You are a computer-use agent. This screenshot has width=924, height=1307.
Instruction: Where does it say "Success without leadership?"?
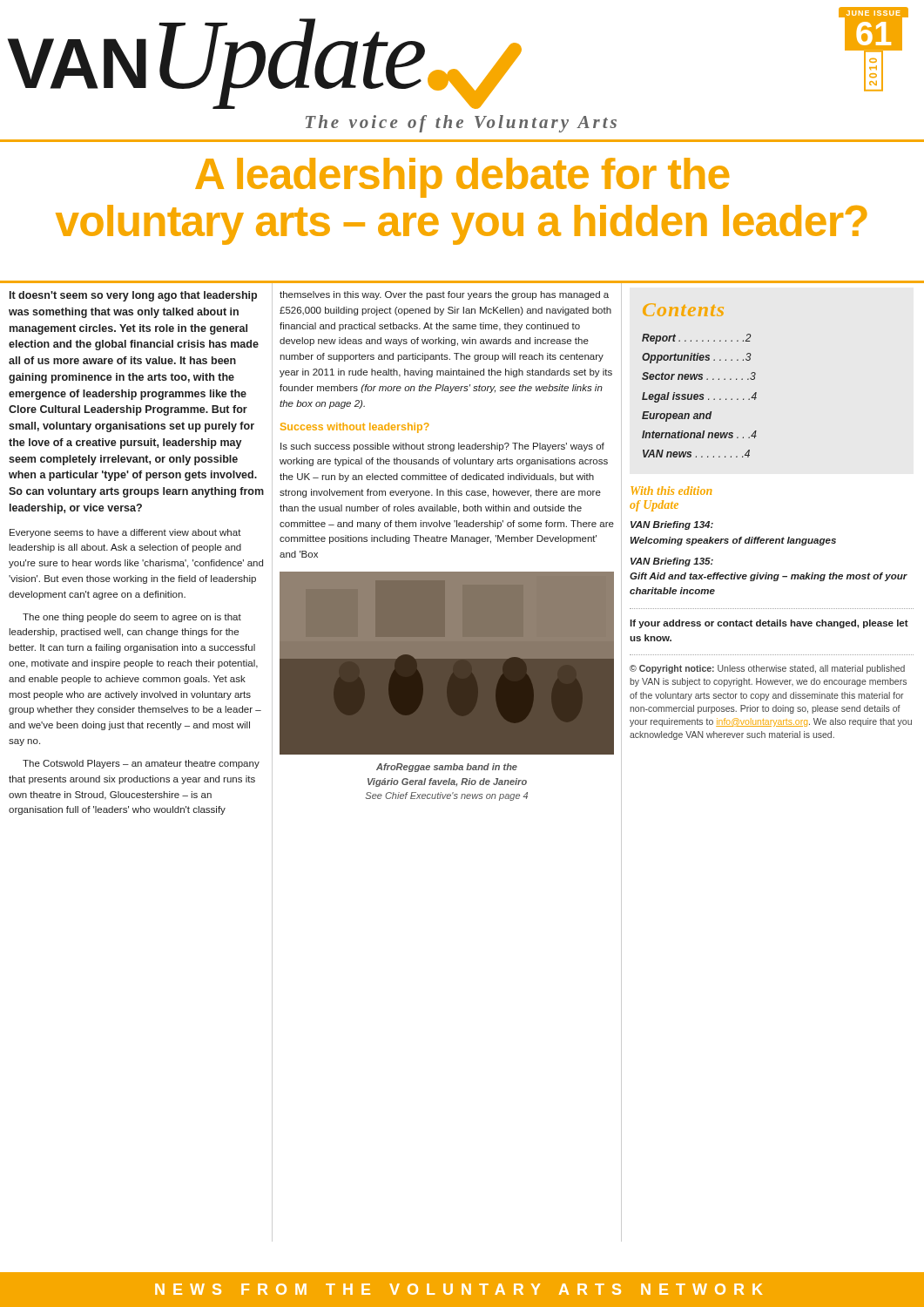(x=355, y=427)
